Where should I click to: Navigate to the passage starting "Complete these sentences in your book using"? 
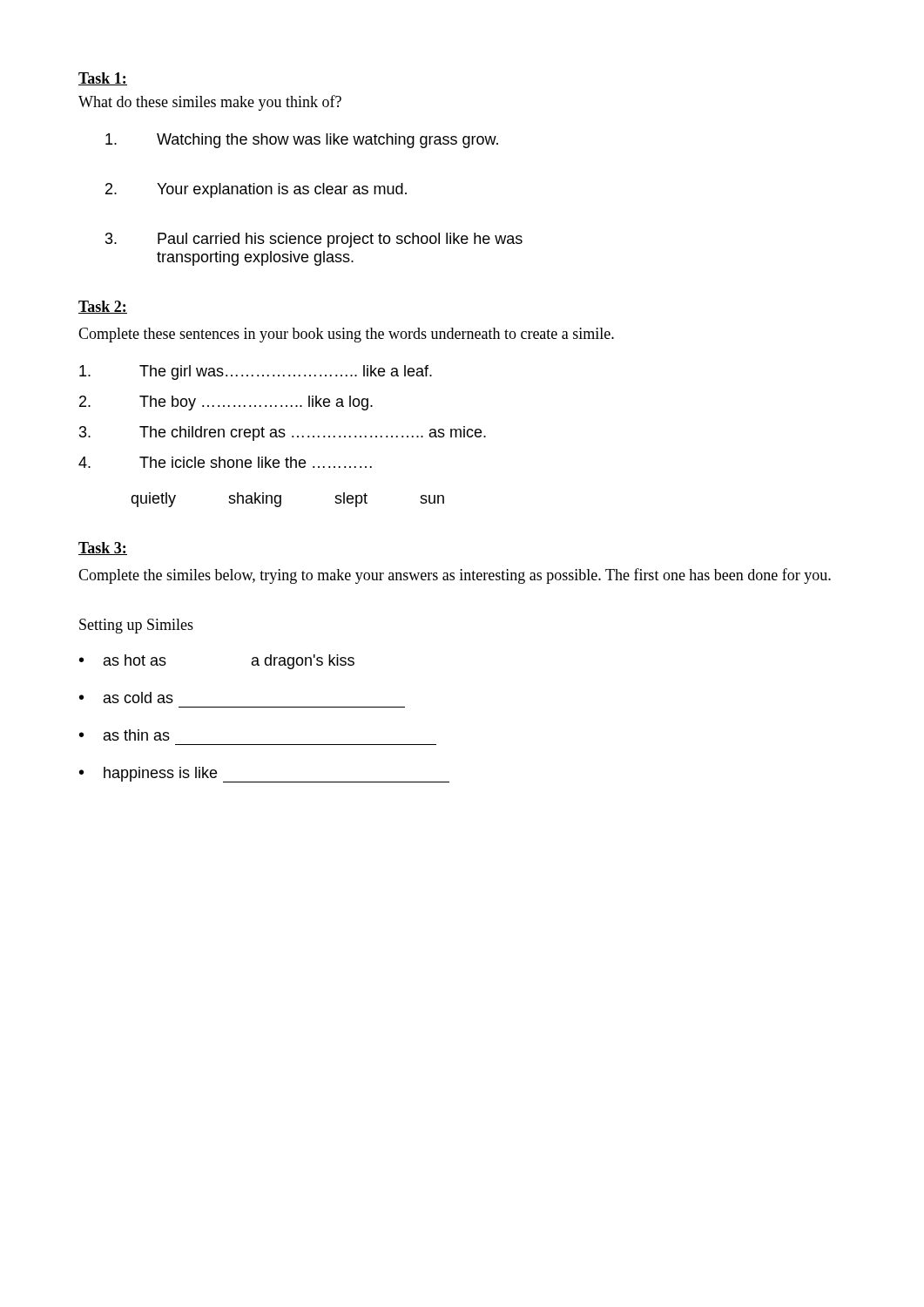[x=347, y=334]
